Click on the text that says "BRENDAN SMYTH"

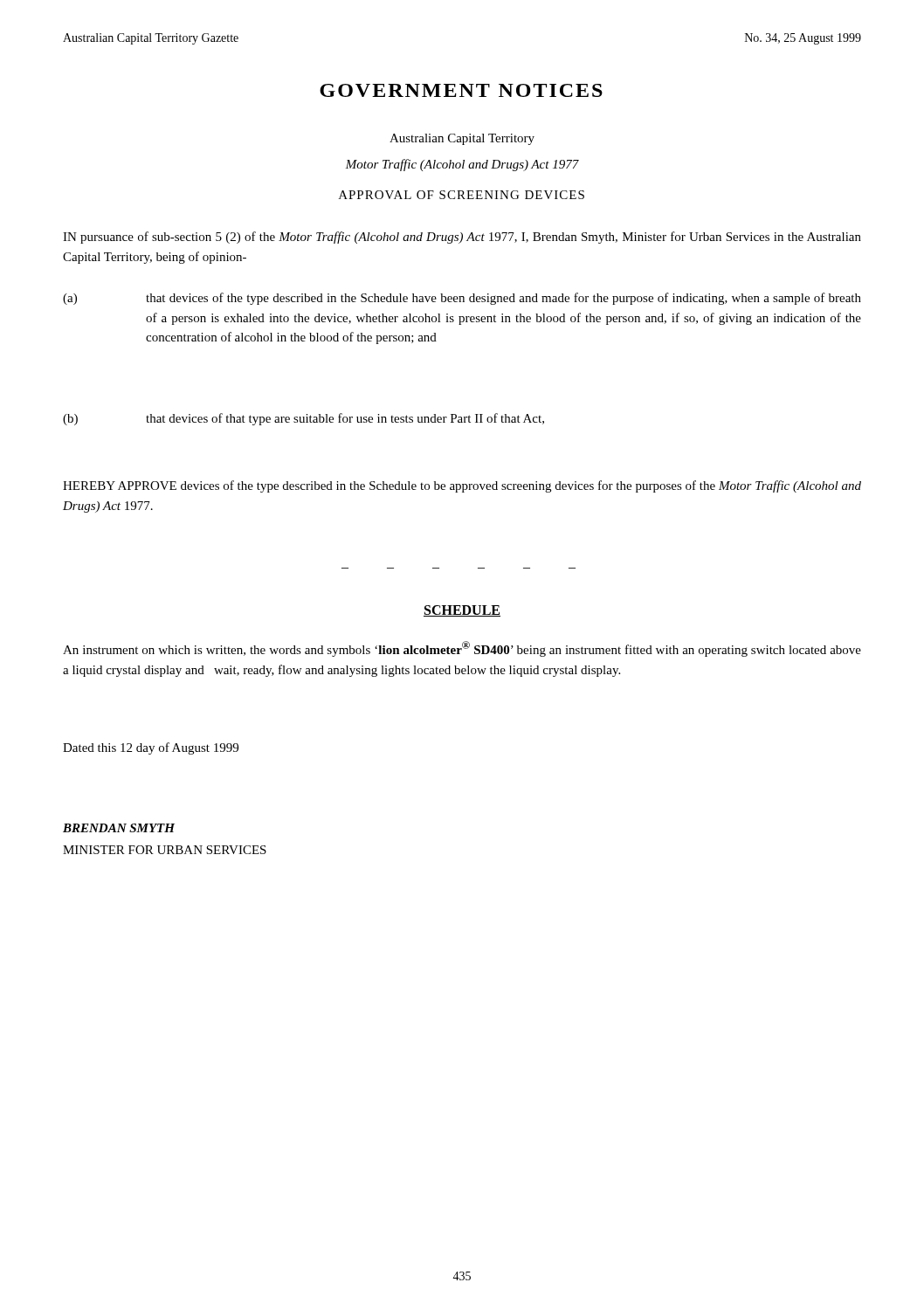coord(119,828)
